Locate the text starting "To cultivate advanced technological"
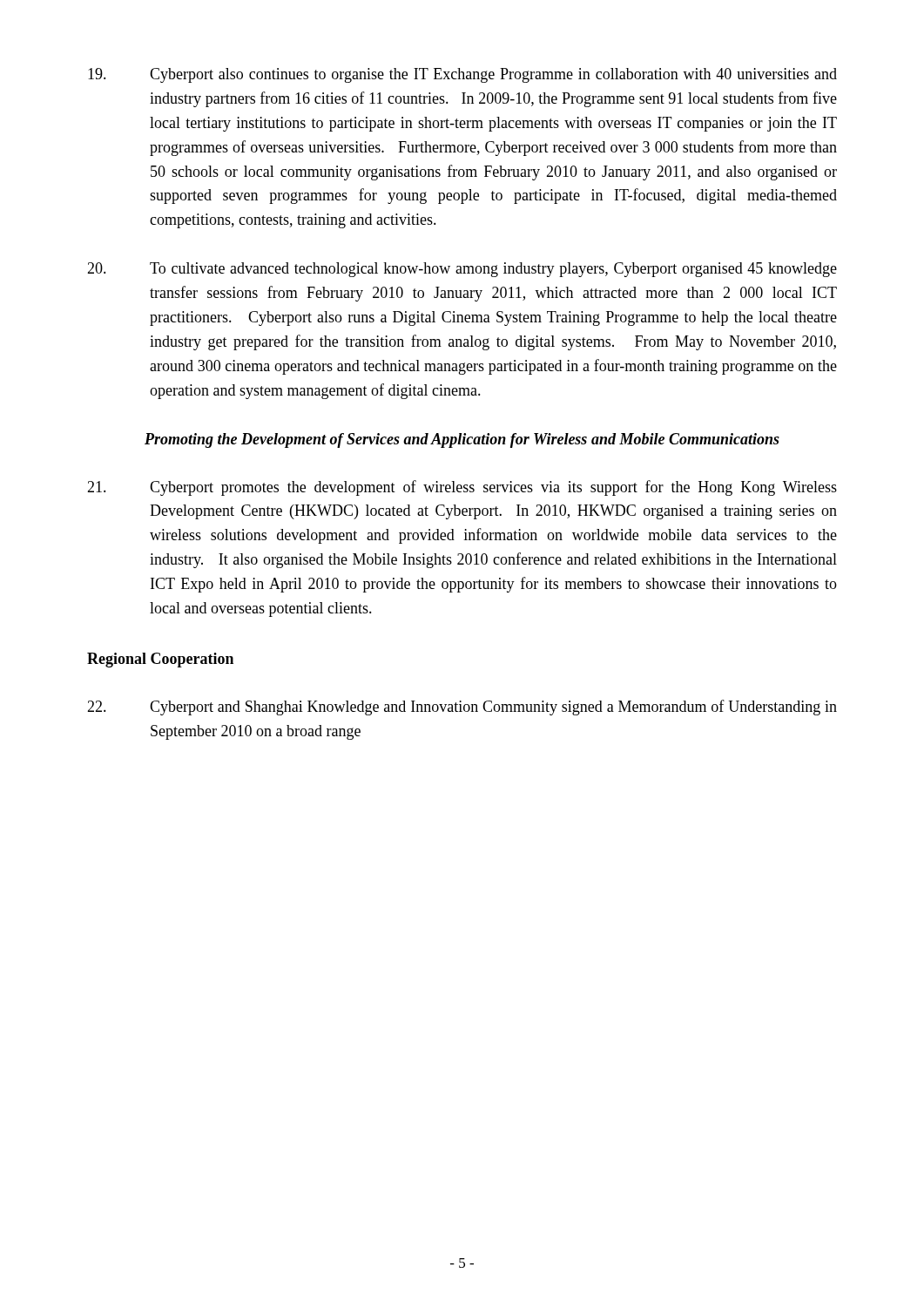This screenshot has width=924, height=1307. (x=462, y=330)
